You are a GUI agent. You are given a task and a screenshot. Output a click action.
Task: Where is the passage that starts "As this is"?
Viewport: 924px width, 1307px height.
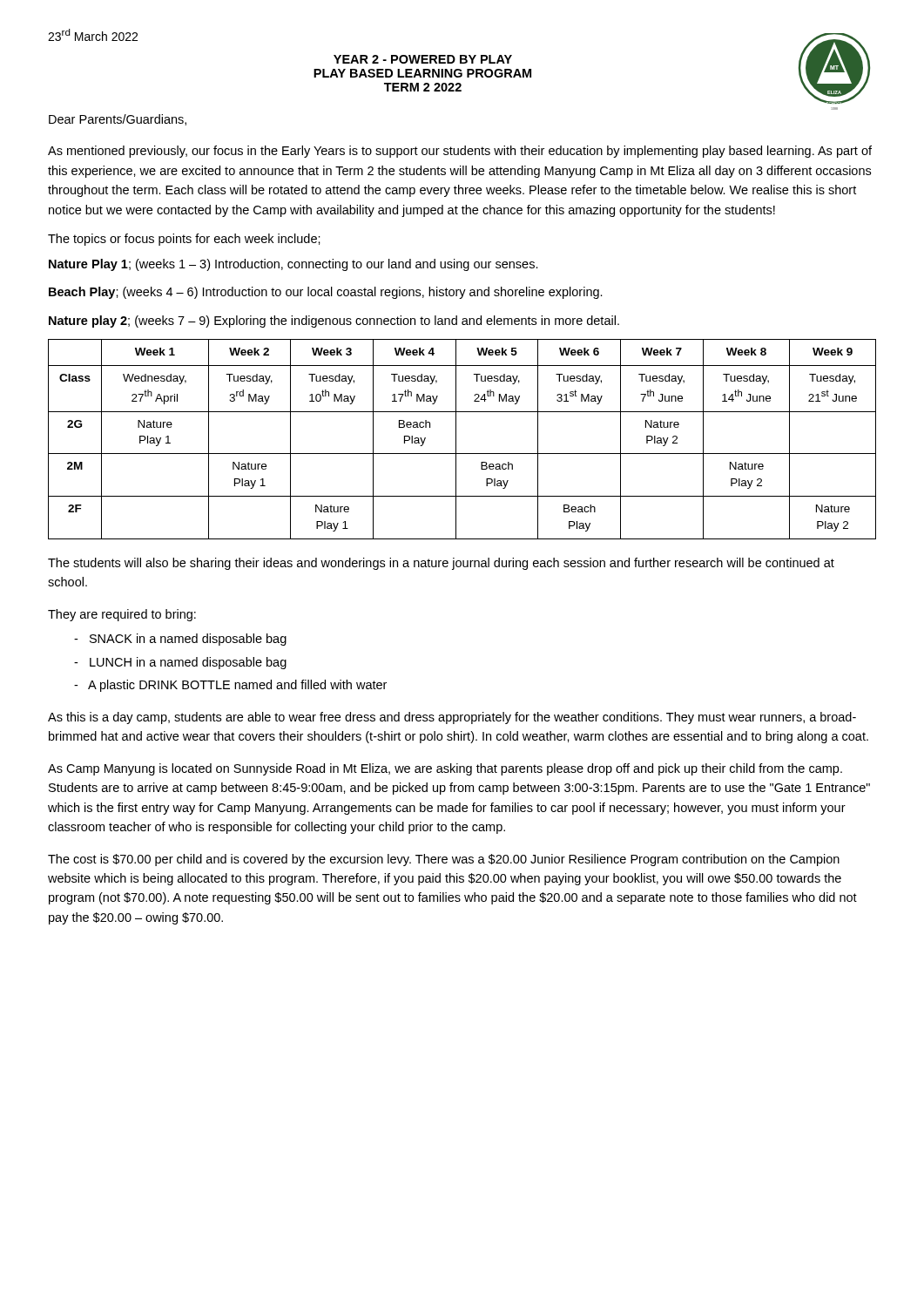coord(458,727)
